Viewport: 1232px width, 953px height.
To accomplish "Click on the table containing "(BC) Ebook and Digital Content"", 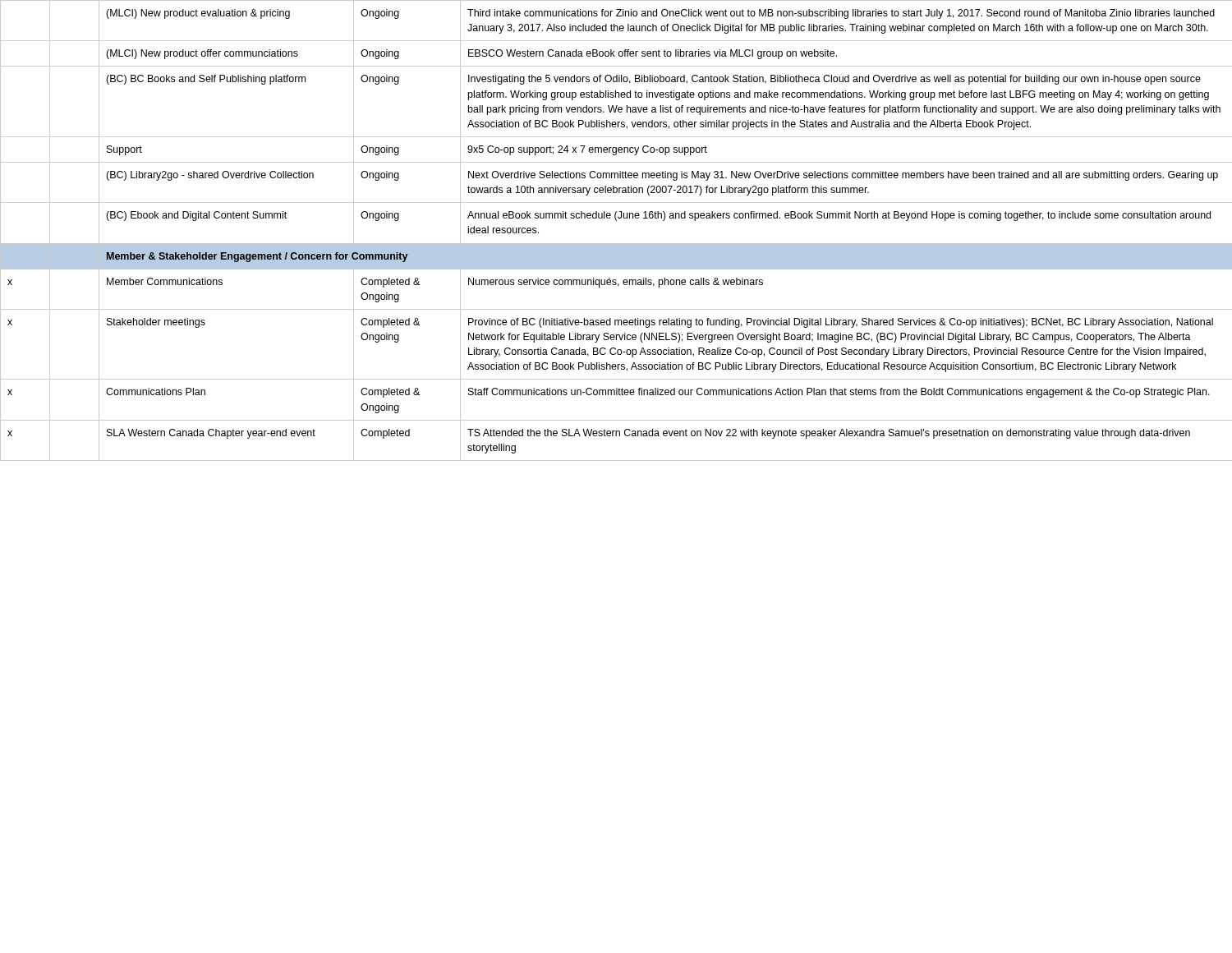I will 616,230.
